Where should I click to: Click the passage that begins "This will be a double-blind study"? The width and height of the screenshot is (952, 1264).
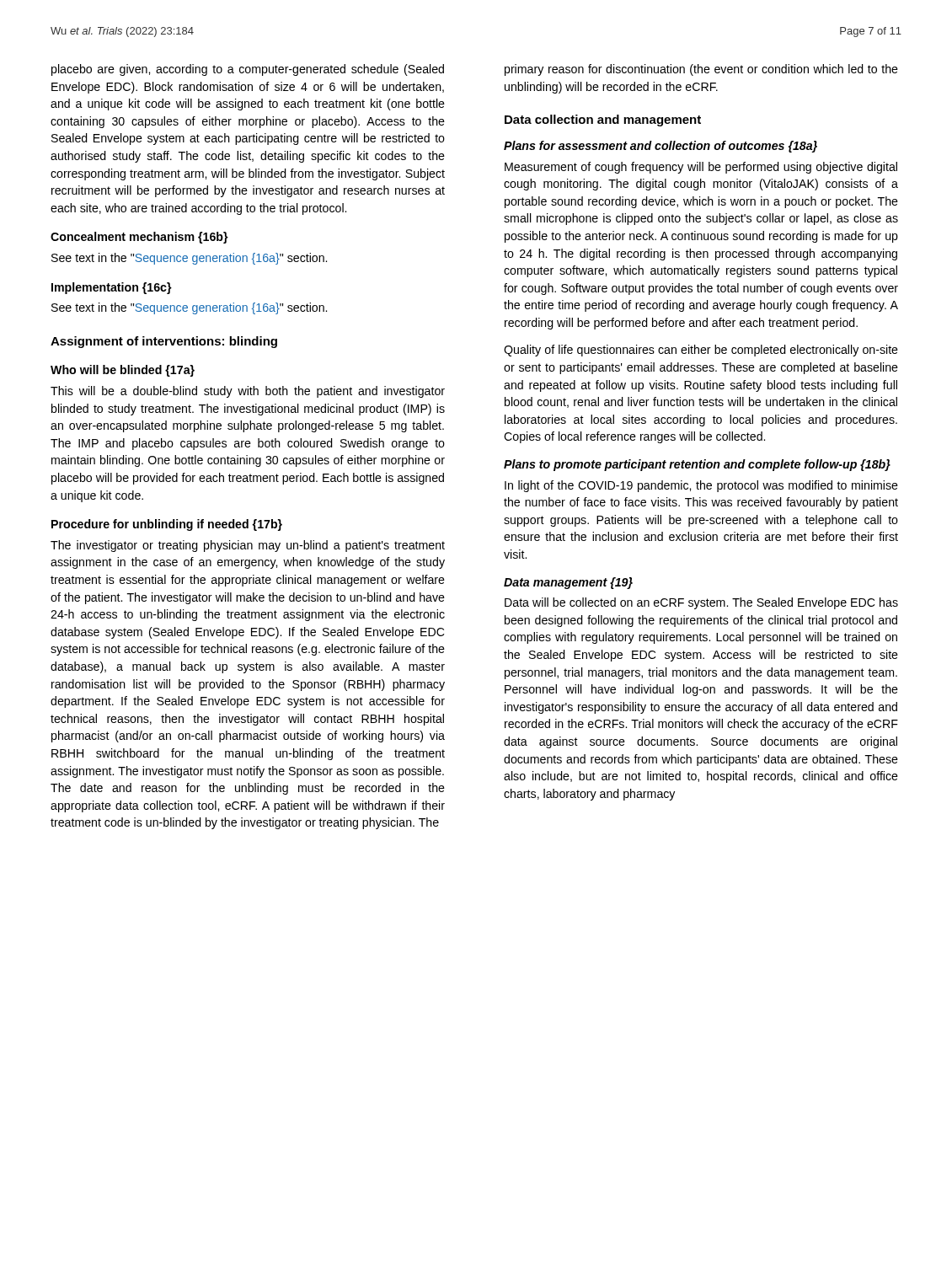[x=248, y=443]
